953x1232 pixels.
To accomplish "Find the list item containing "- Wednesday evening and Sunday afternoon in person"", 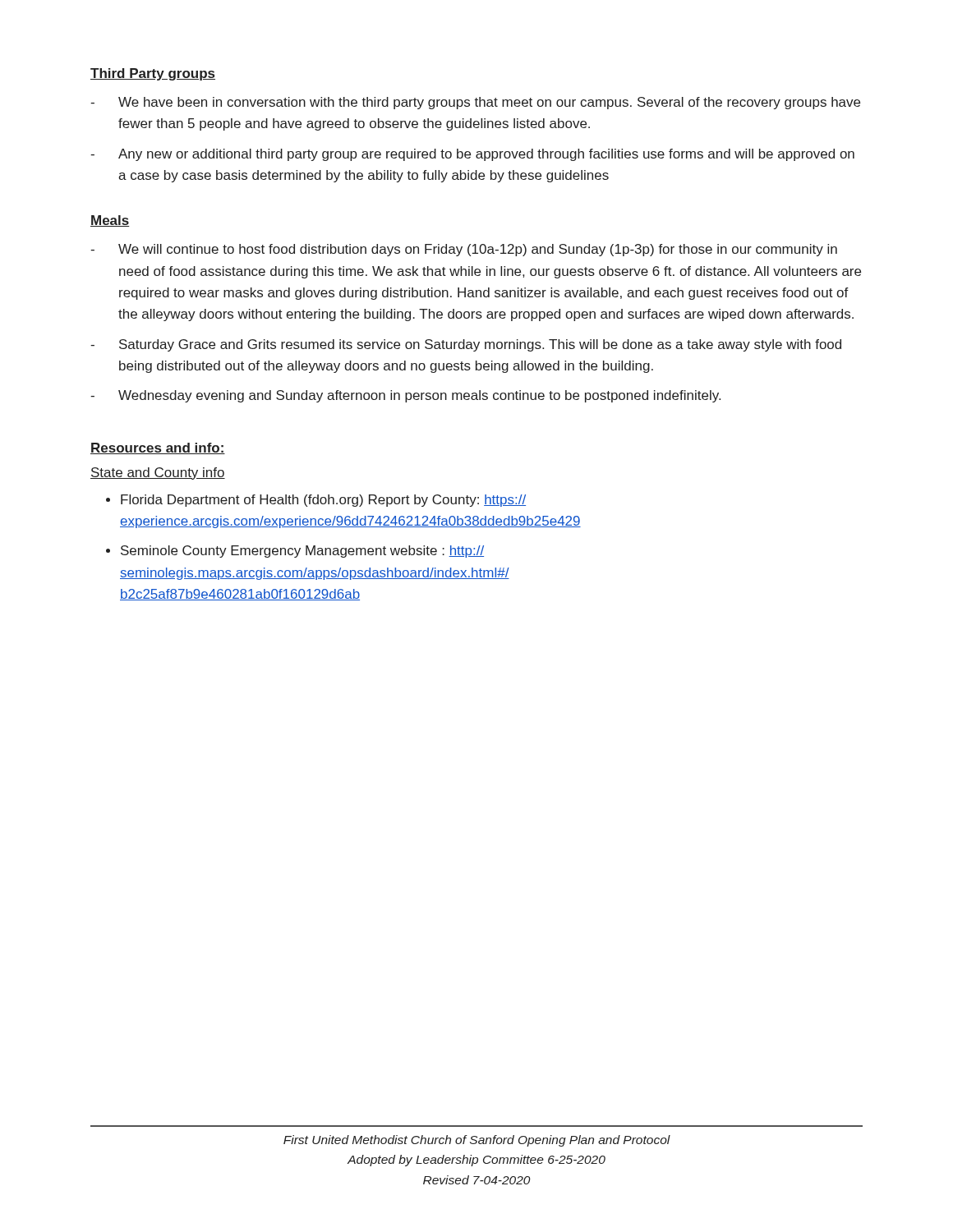I will coord(476,396).
